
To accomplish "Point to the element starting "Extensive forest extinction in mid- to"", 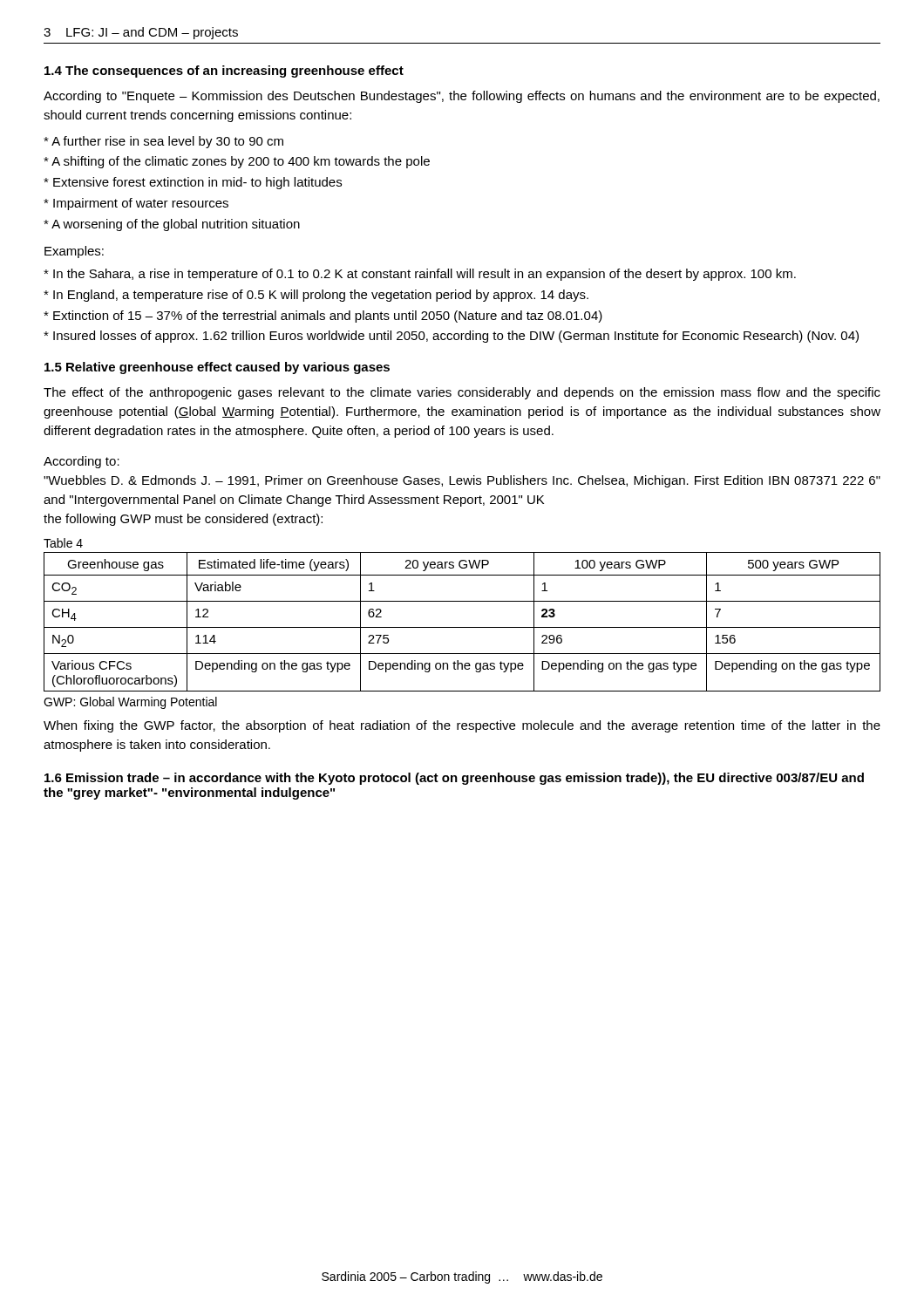I will point(193,182).
